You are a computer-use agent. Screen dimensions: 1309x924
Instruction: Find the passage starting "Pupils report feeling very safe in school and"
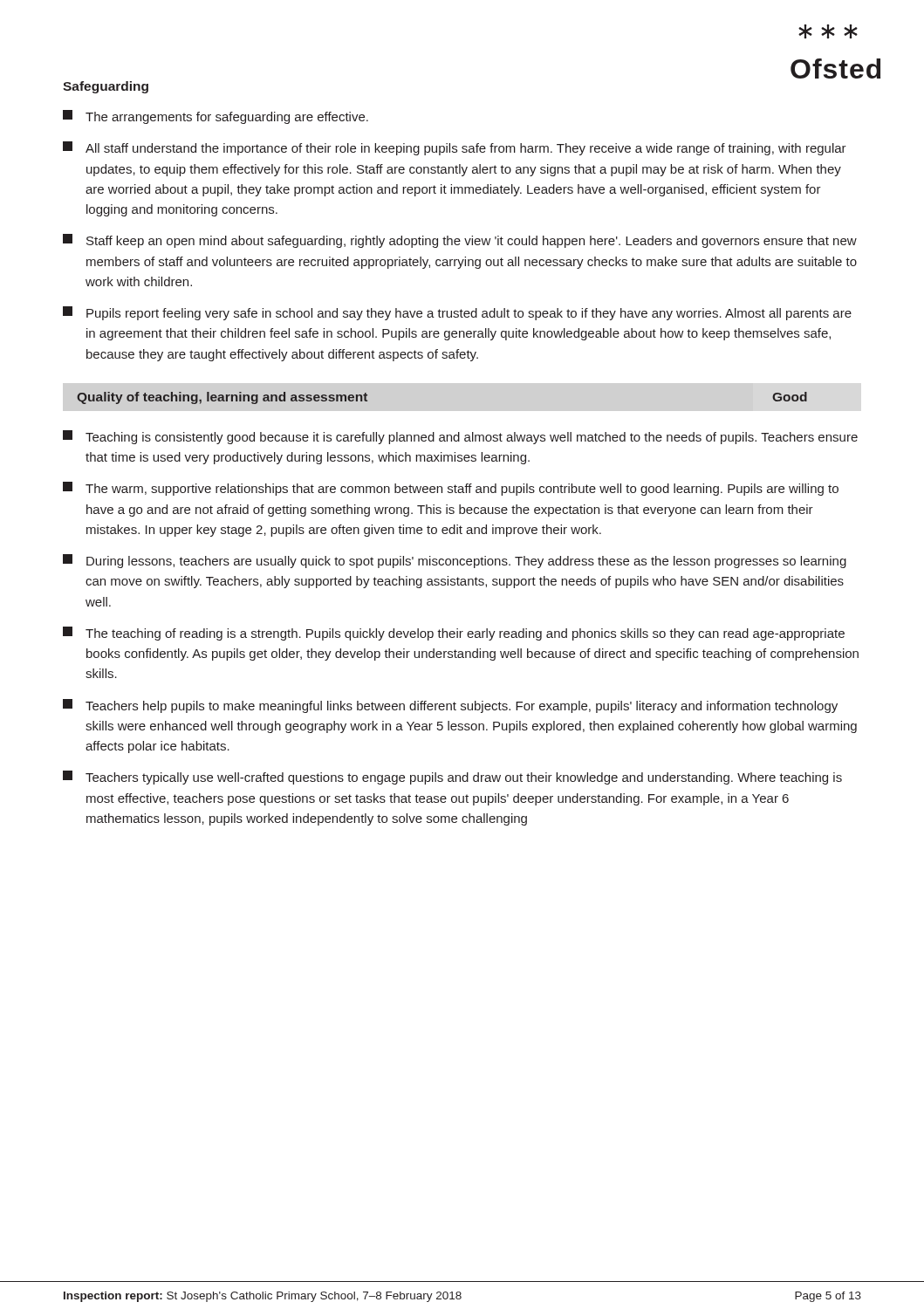pos(462,333)
